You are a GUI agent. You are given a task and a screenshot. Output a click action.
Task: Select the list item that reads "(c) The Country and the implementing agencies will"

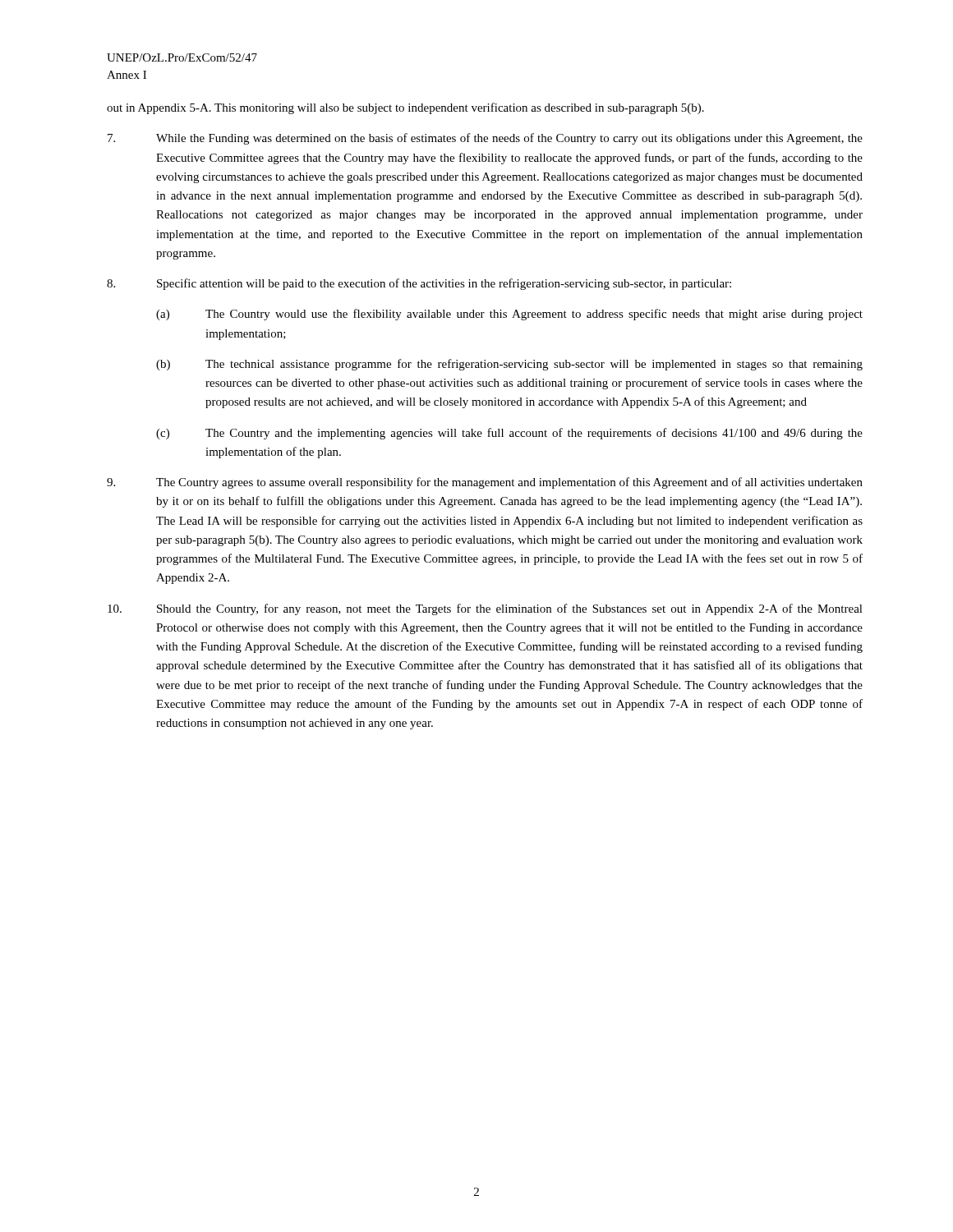(509, 443)
